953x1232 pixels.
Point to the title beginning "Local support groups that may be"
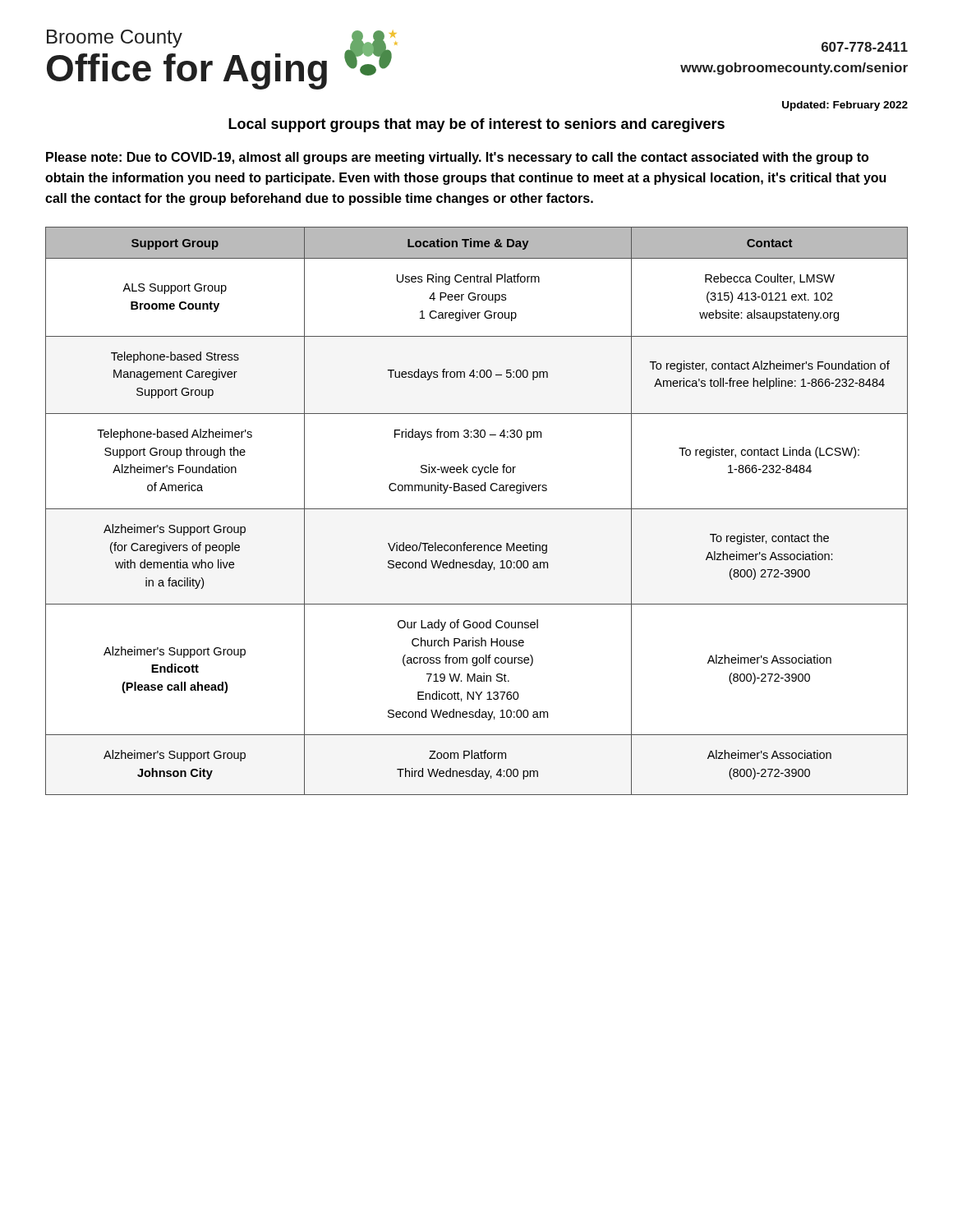pyautogui.click(x=476, y=124)
